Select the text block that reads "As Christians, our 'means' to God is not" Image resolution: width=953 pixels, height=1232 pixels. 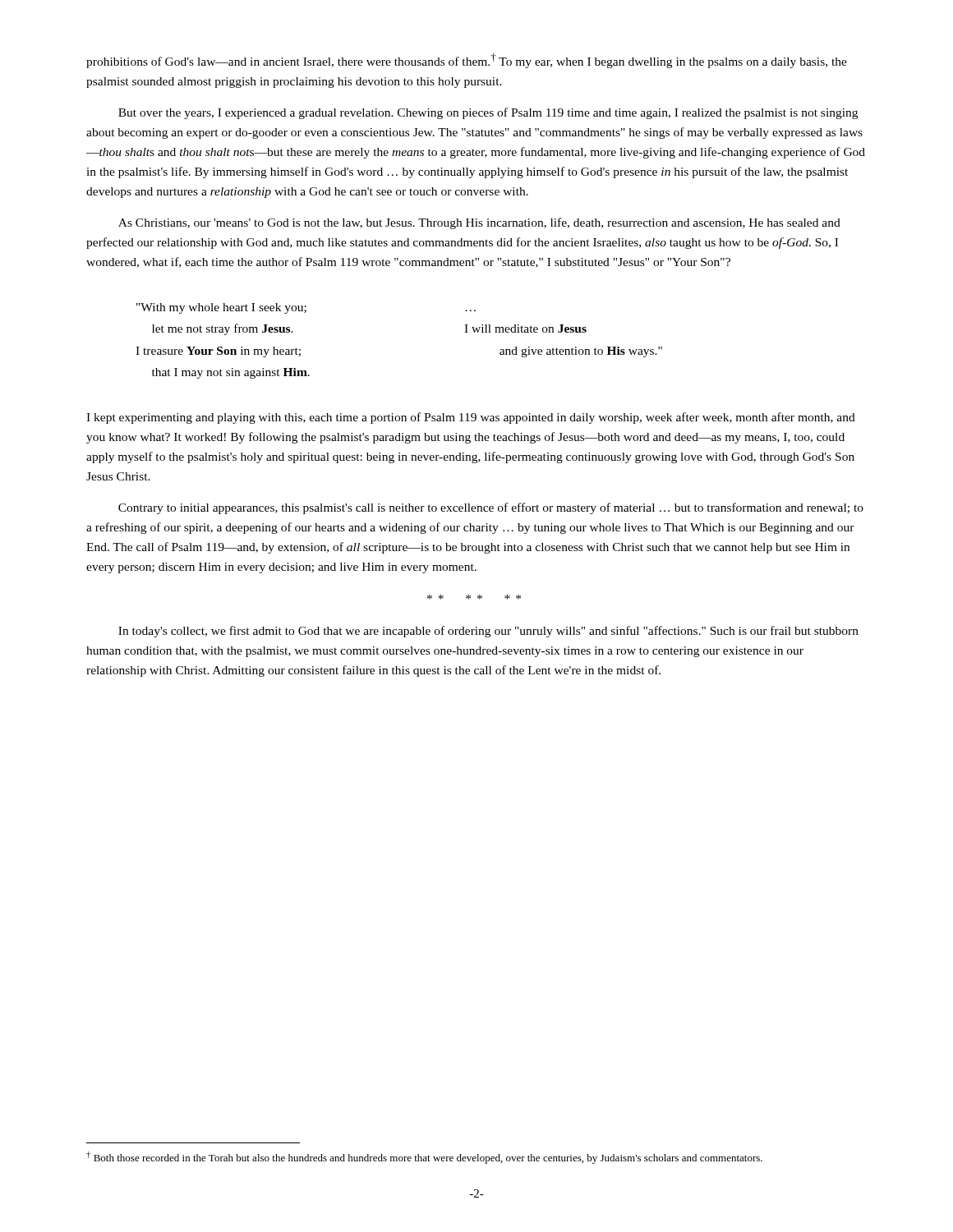click(476, 243)
